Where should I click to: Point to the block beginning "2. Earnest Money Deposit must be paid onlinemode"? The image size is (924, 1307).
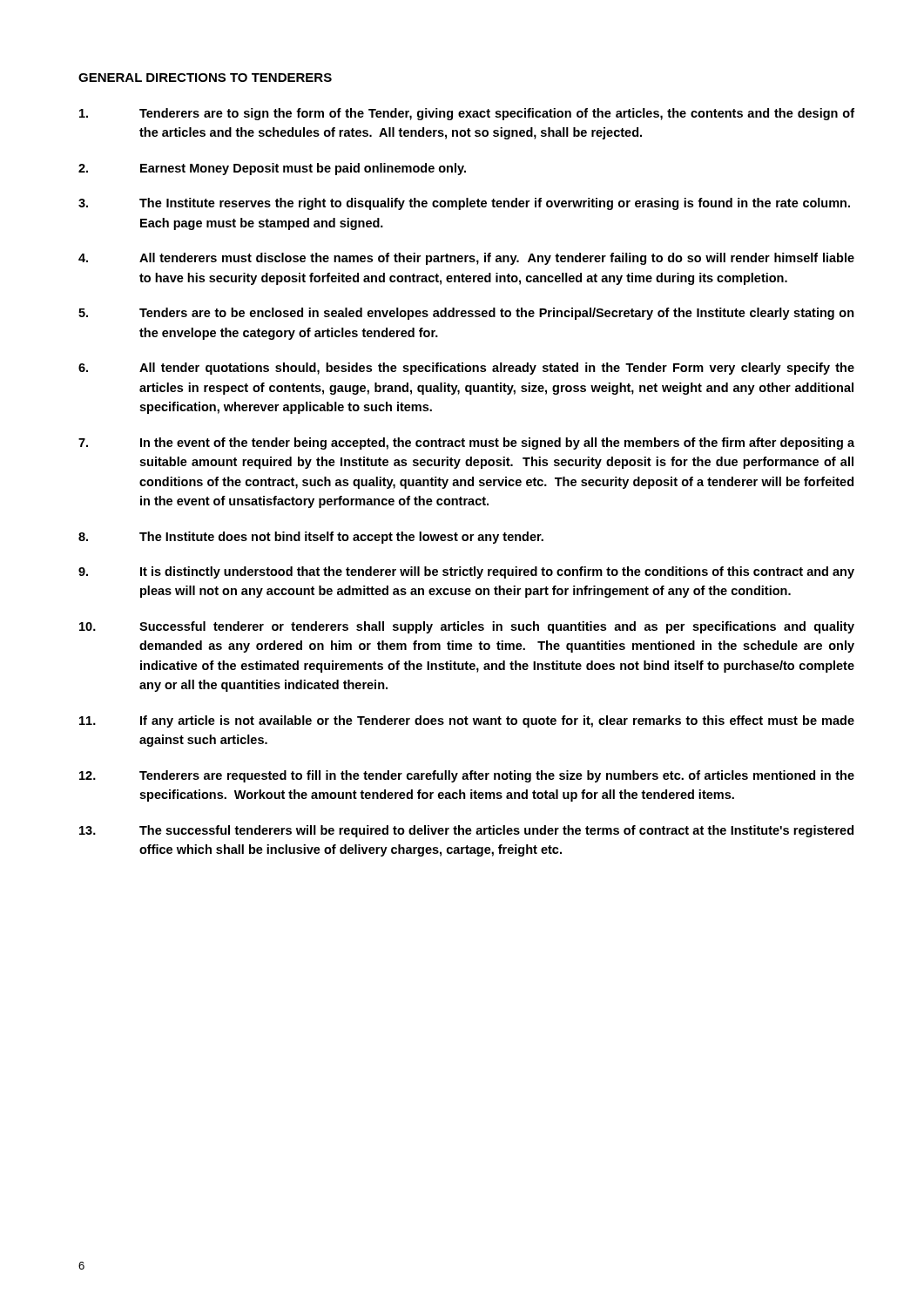click(466, 168)
